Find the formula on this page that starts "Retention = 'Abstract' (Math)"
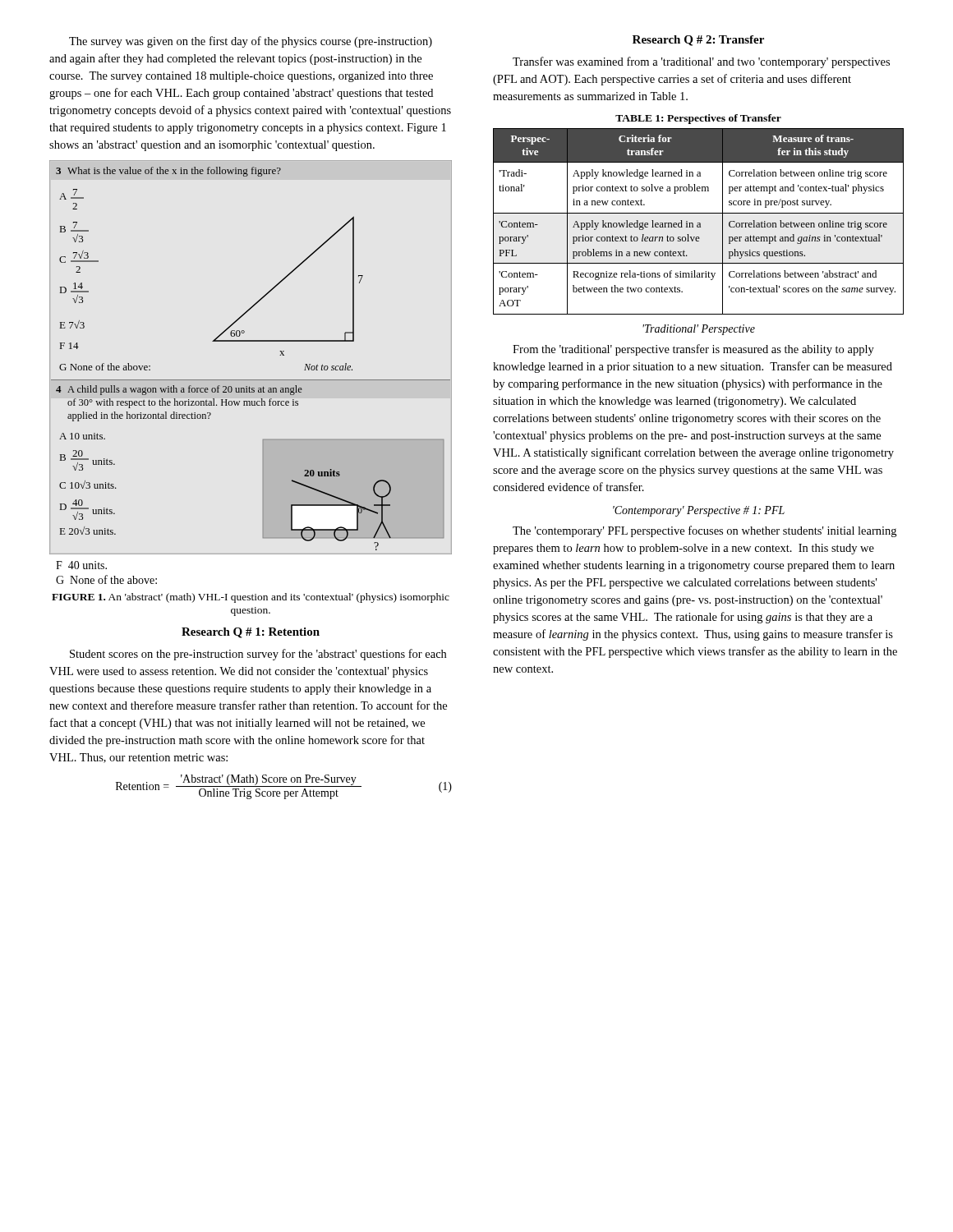Image resolution: width=953 pixels, height=1232 pixels. (251, 787)
